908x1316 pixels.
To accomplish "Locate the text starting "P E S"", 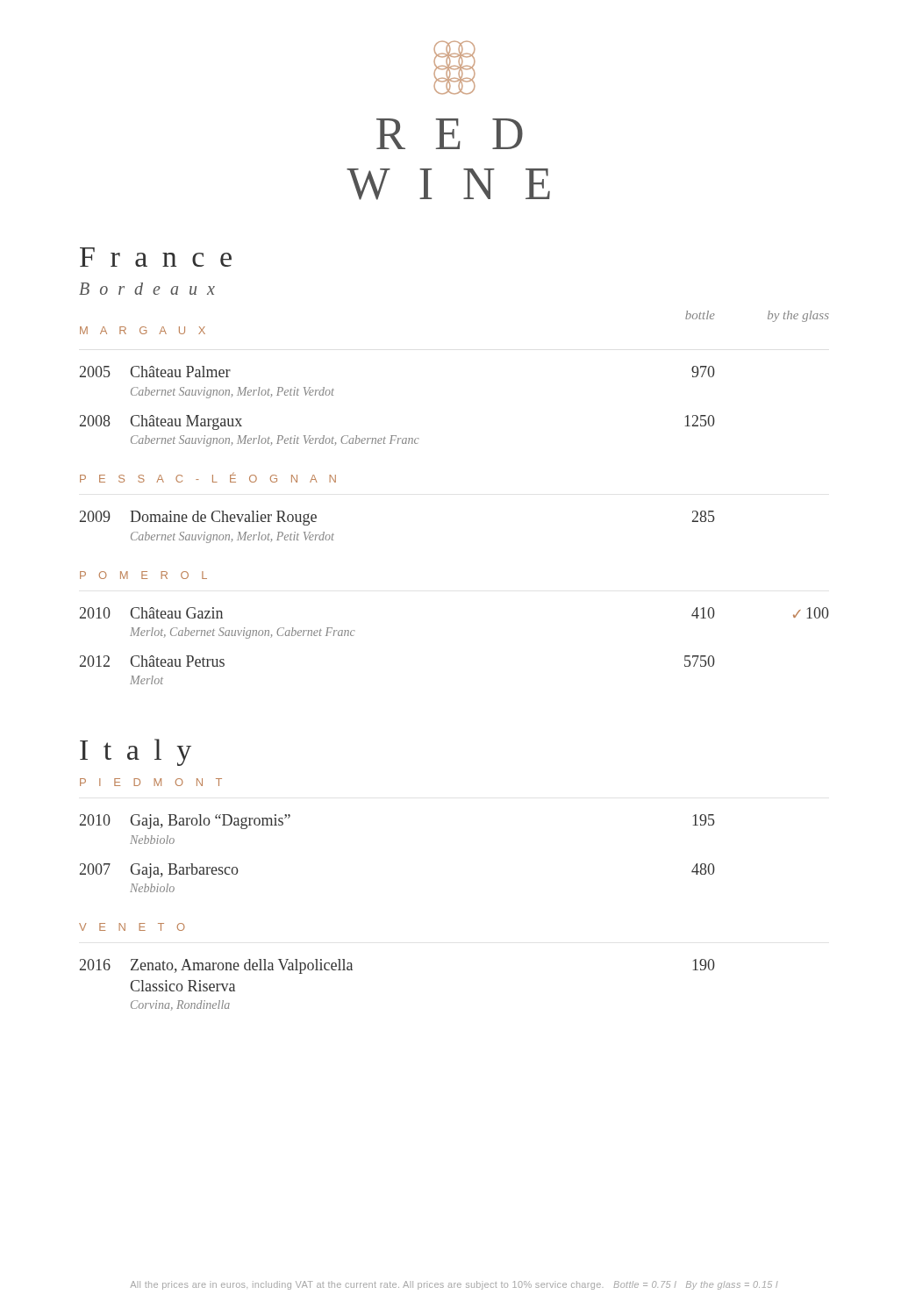I will pos(210,479).
